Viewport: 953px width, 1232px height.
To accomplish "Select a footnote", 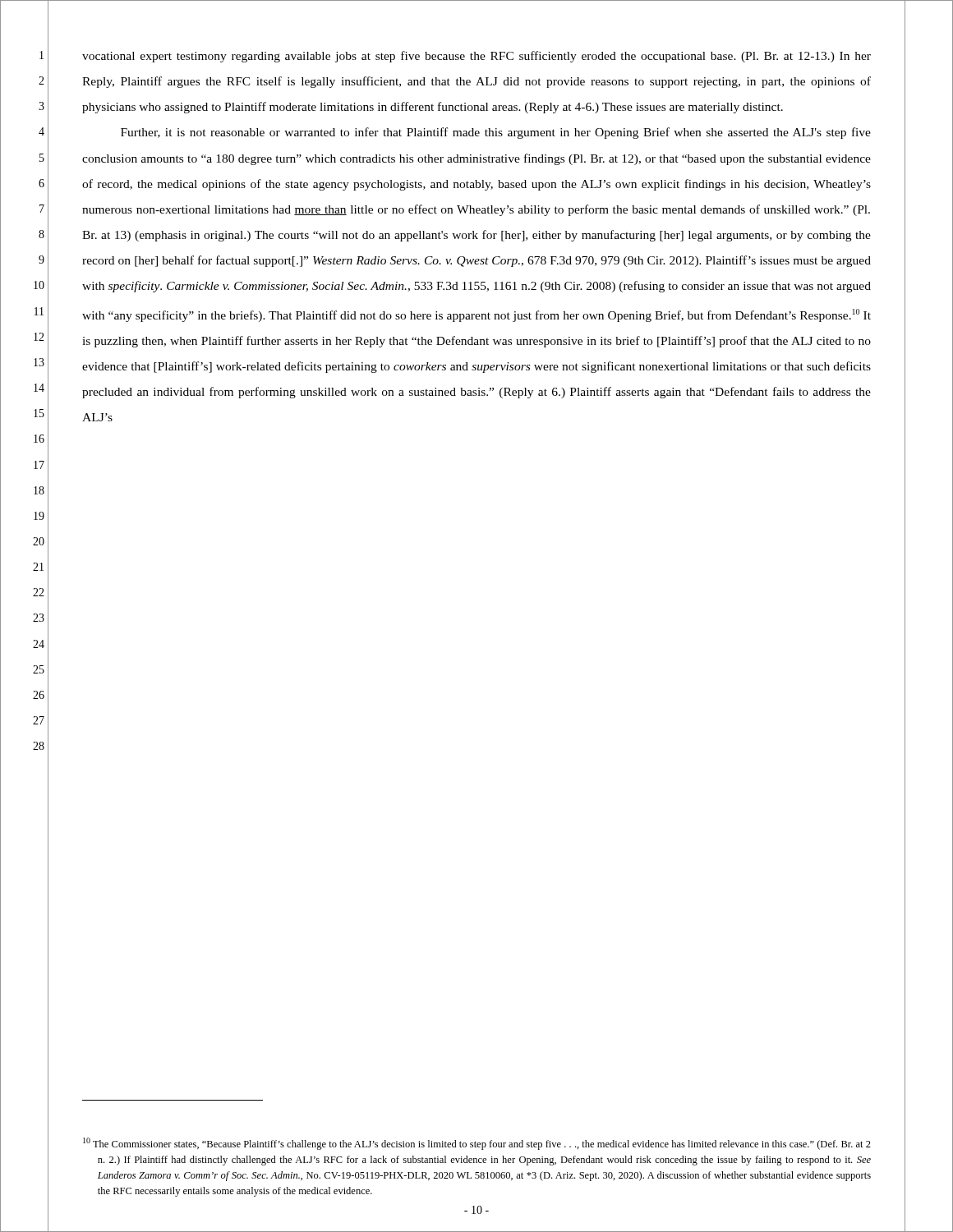I will coord(476,1166).
